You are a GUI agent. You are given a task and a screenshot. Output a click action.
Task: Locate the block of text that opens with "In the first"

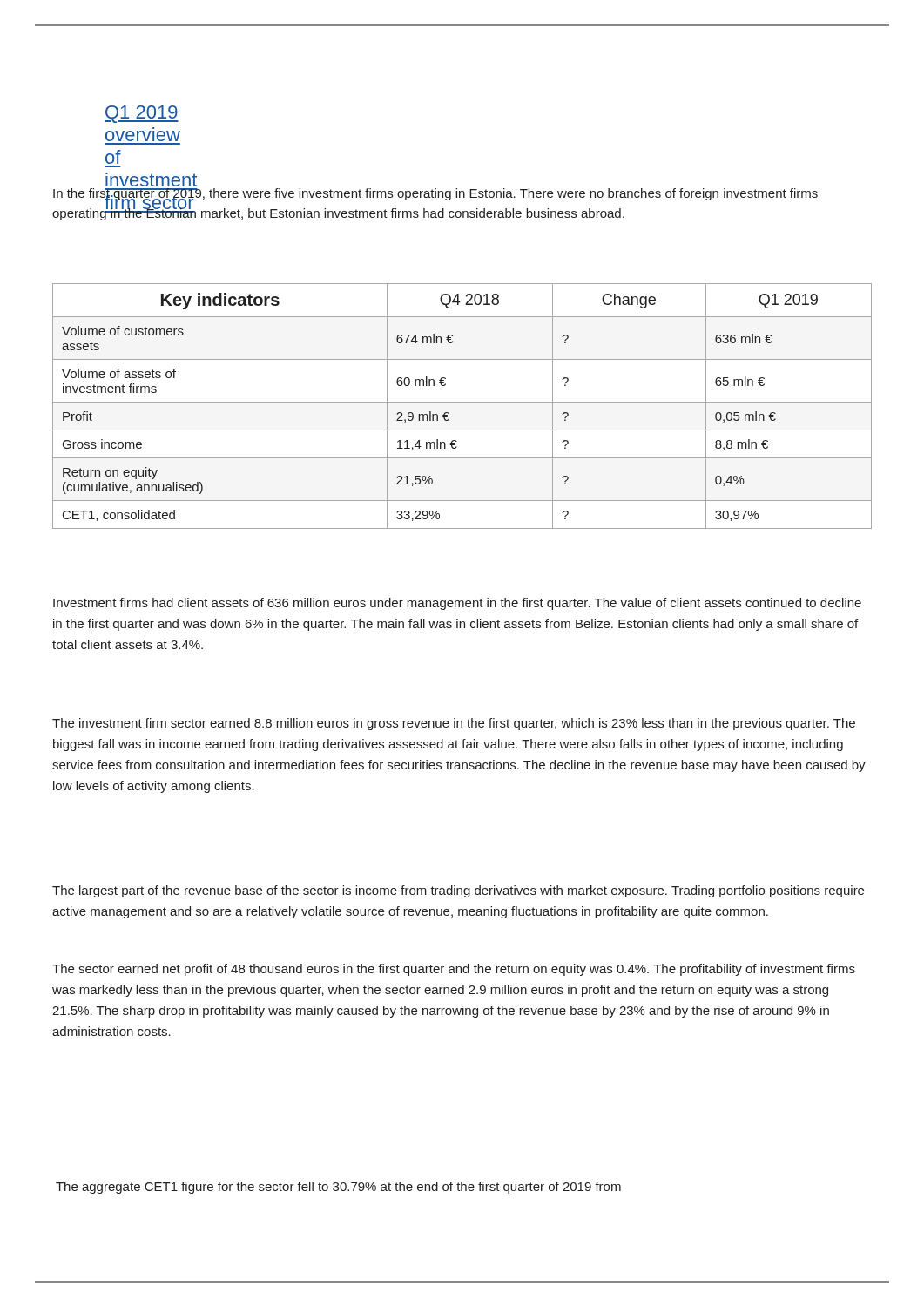(435, 203)
